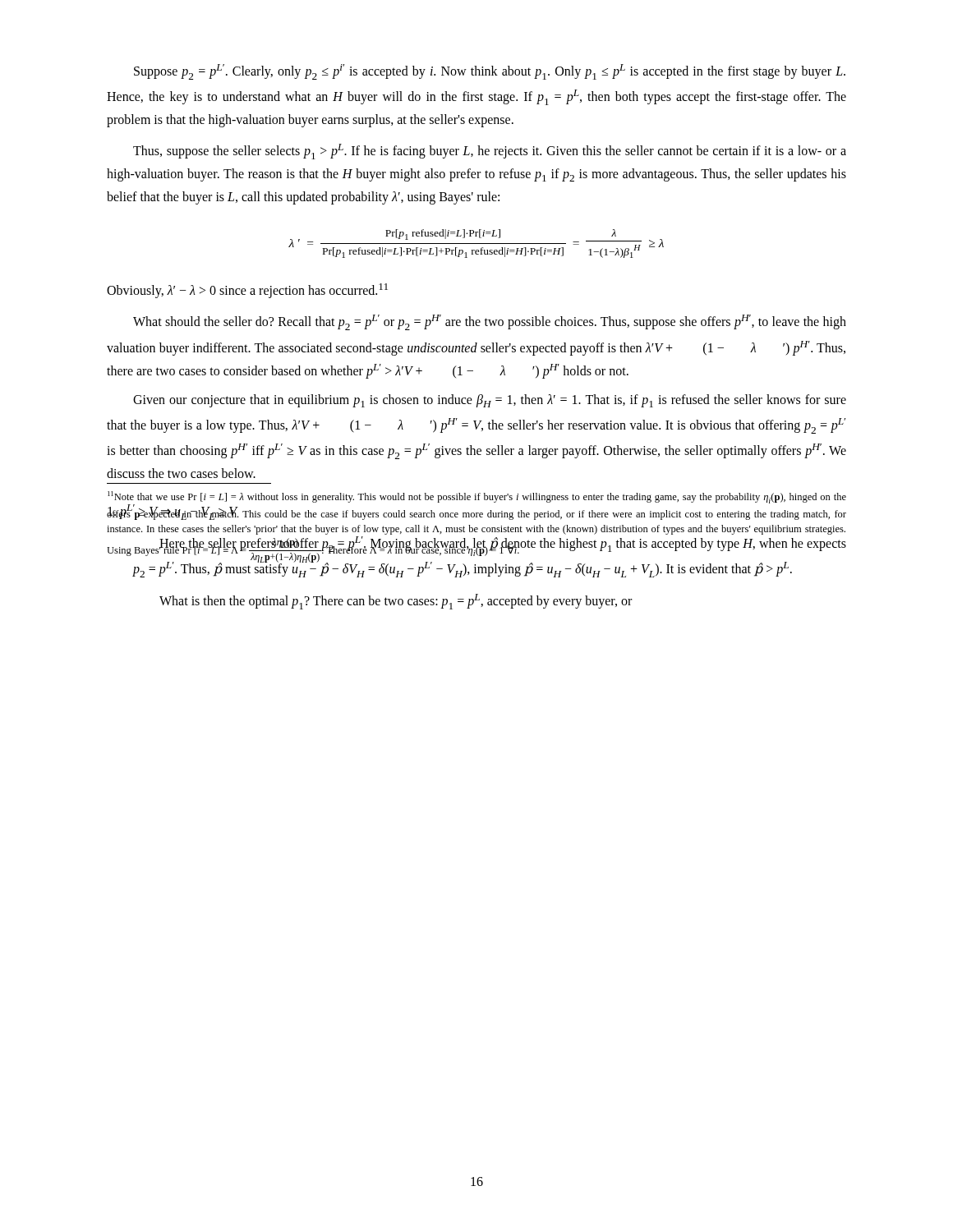Select the text block containing "Thus, suppose the seller"
The image size is (953, 1232).
tap(476, 173)
